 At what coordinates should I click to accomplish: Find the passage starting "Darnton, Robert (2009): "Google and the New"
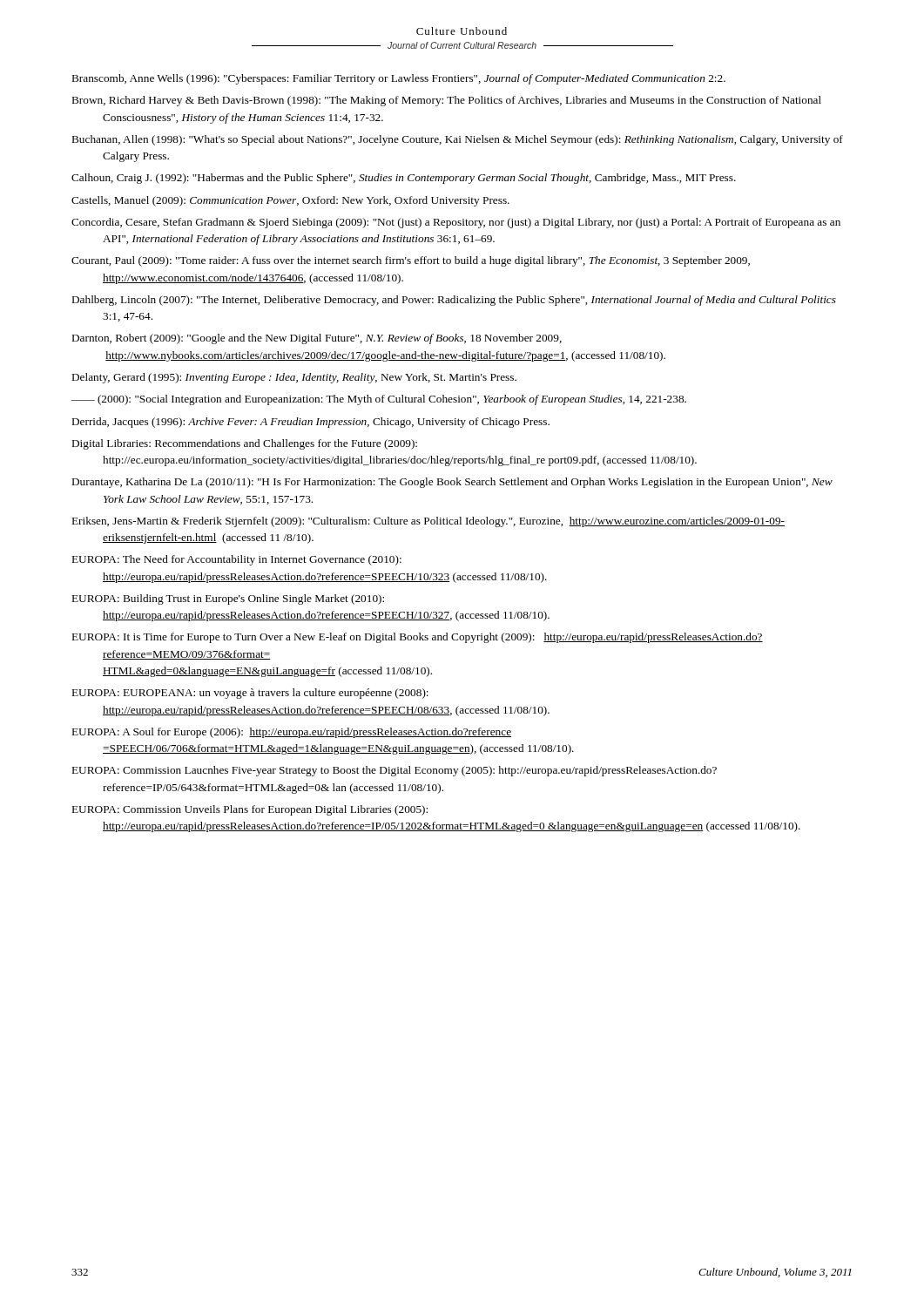point(369,346)
